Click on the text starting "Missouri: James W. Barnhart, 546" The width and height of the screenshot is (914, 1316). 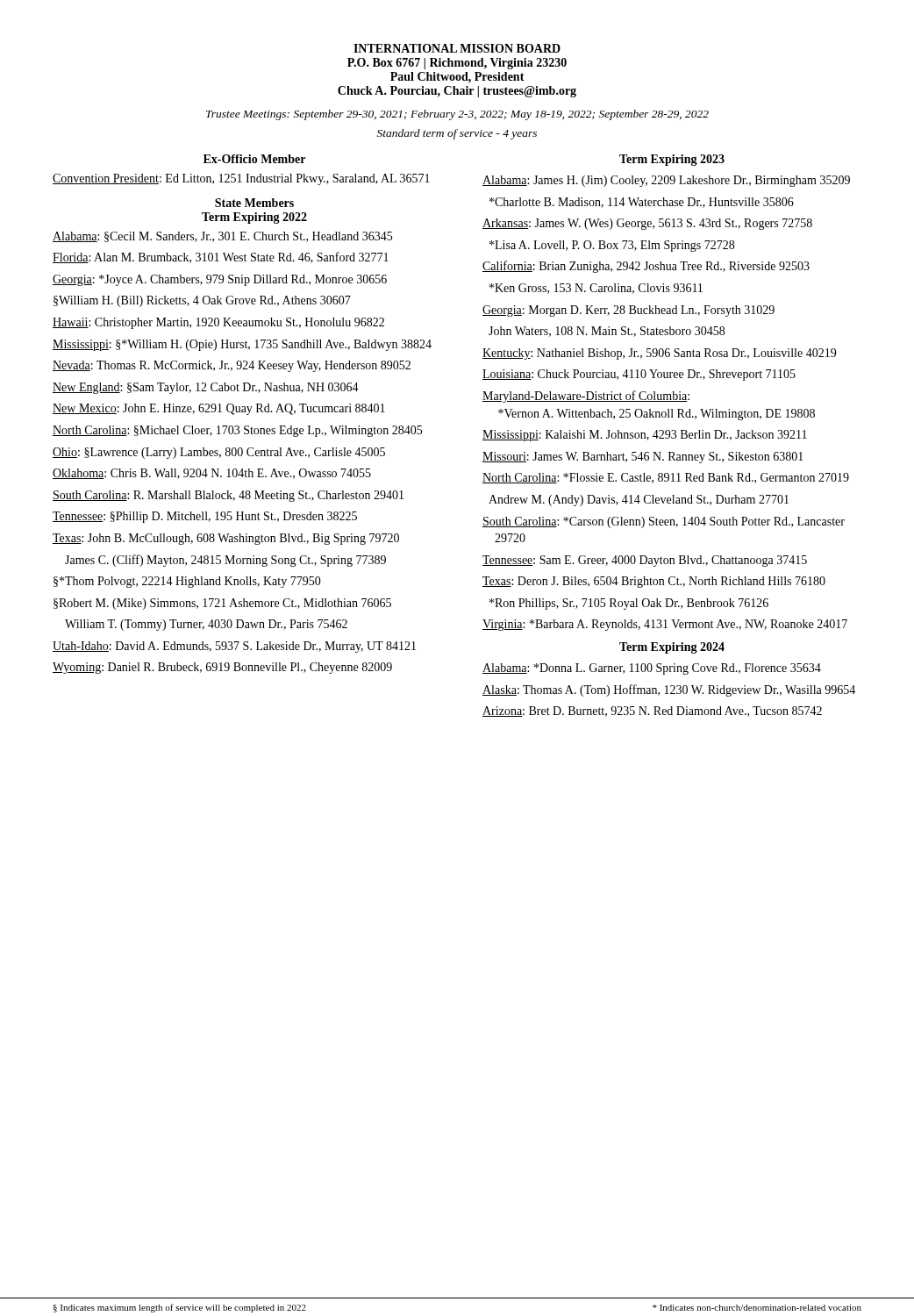pyautogui.click(x=643, y=456)
